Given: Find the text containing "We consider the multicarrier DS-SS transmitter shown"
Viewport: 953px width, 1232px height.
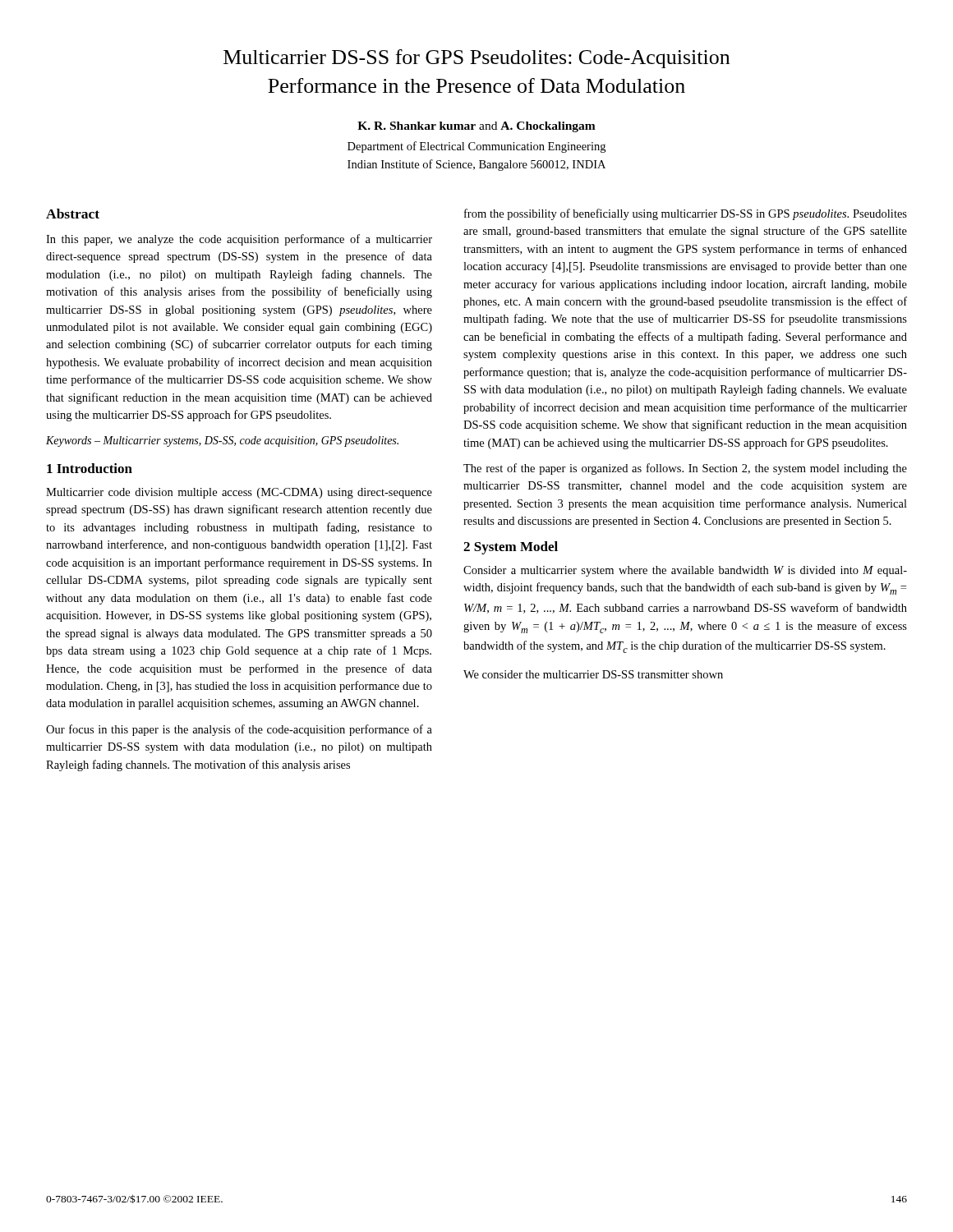Looking at the screenshot, I should (685, 675).
